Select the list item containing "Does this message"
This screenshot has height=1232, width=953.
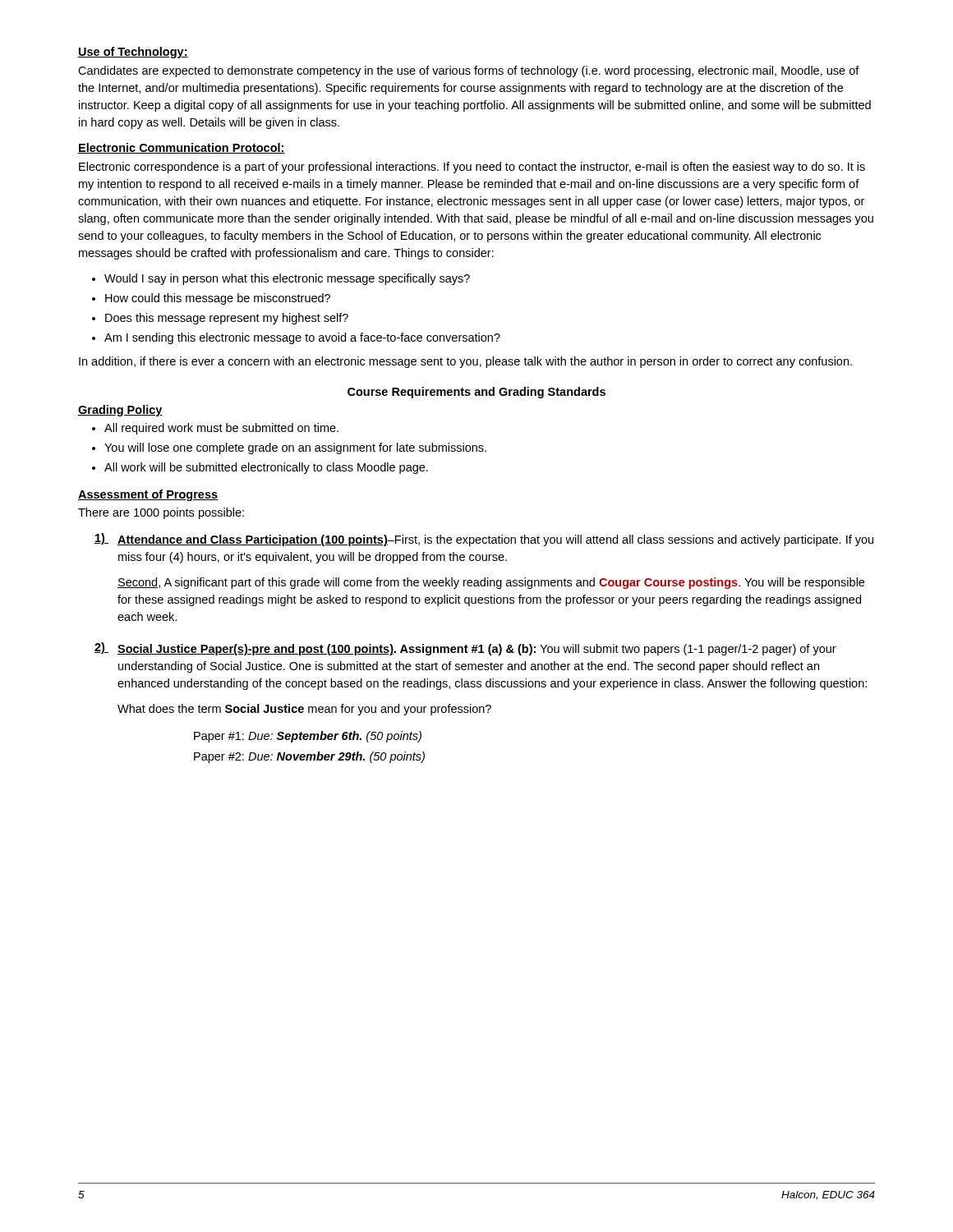[227, 318]
